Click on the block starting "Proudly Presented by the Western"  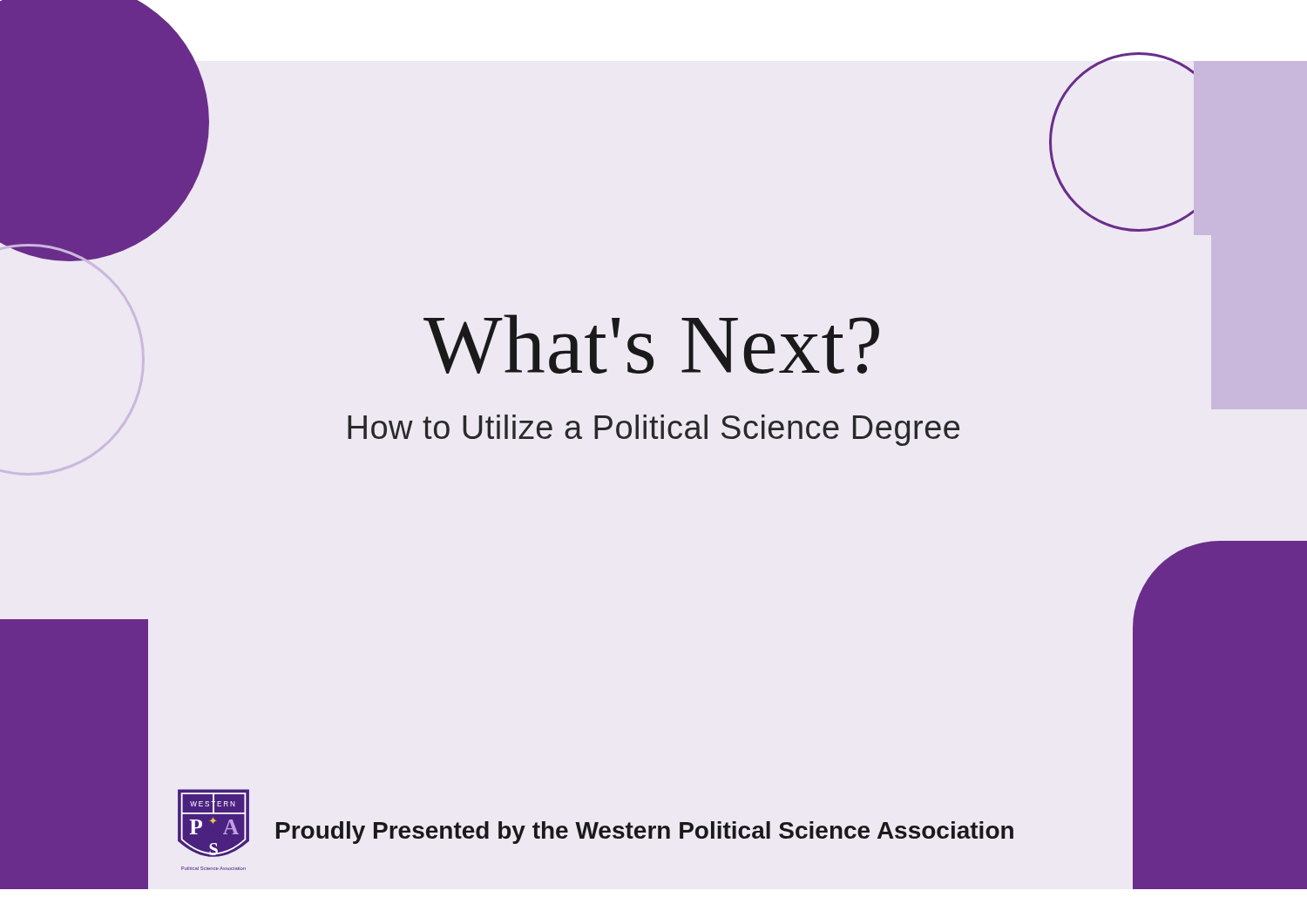point(645,830)
